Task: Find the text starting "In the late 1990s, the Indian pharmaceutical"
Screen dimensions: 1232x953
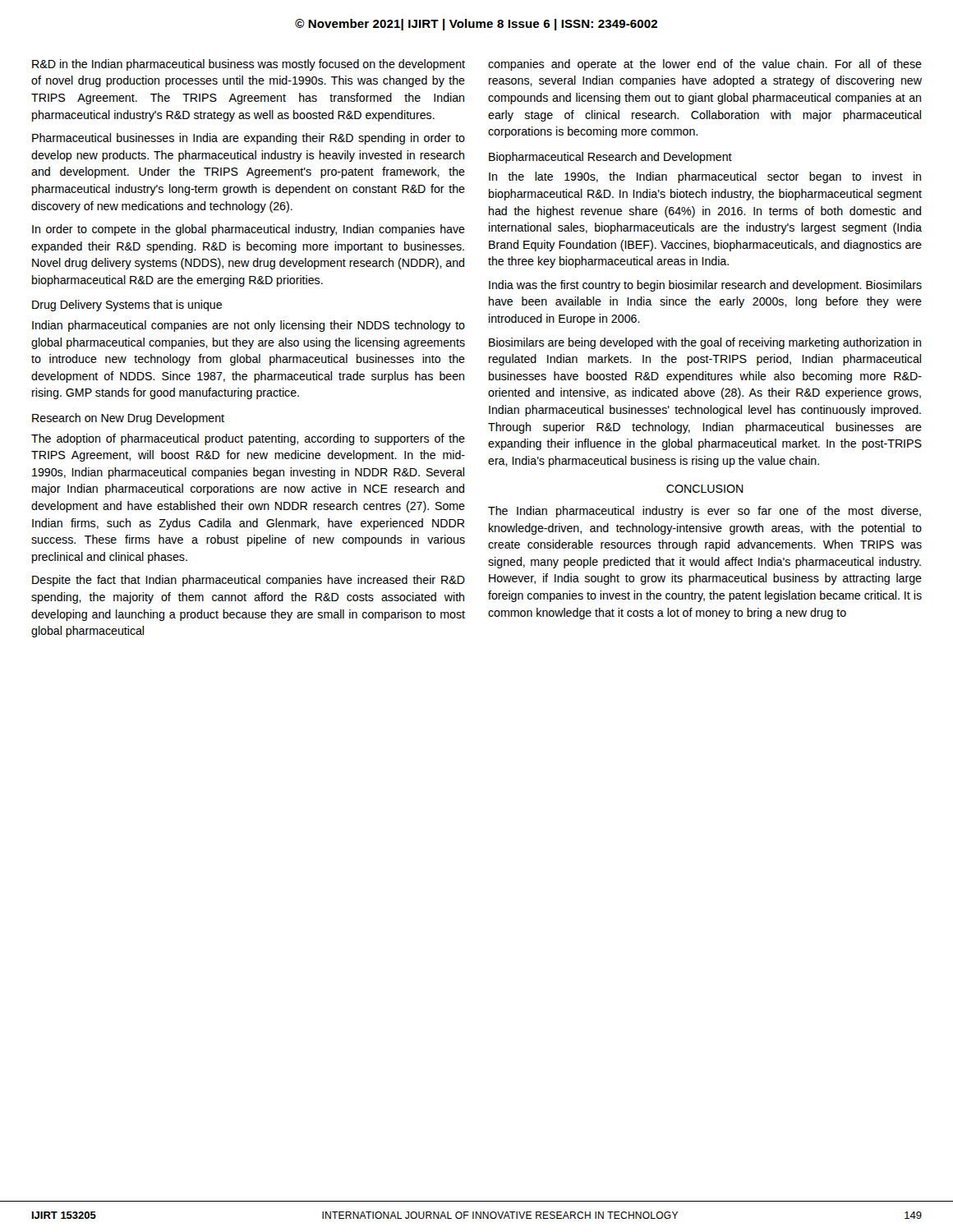Action: pyautogui.click(x=705, y=219)
